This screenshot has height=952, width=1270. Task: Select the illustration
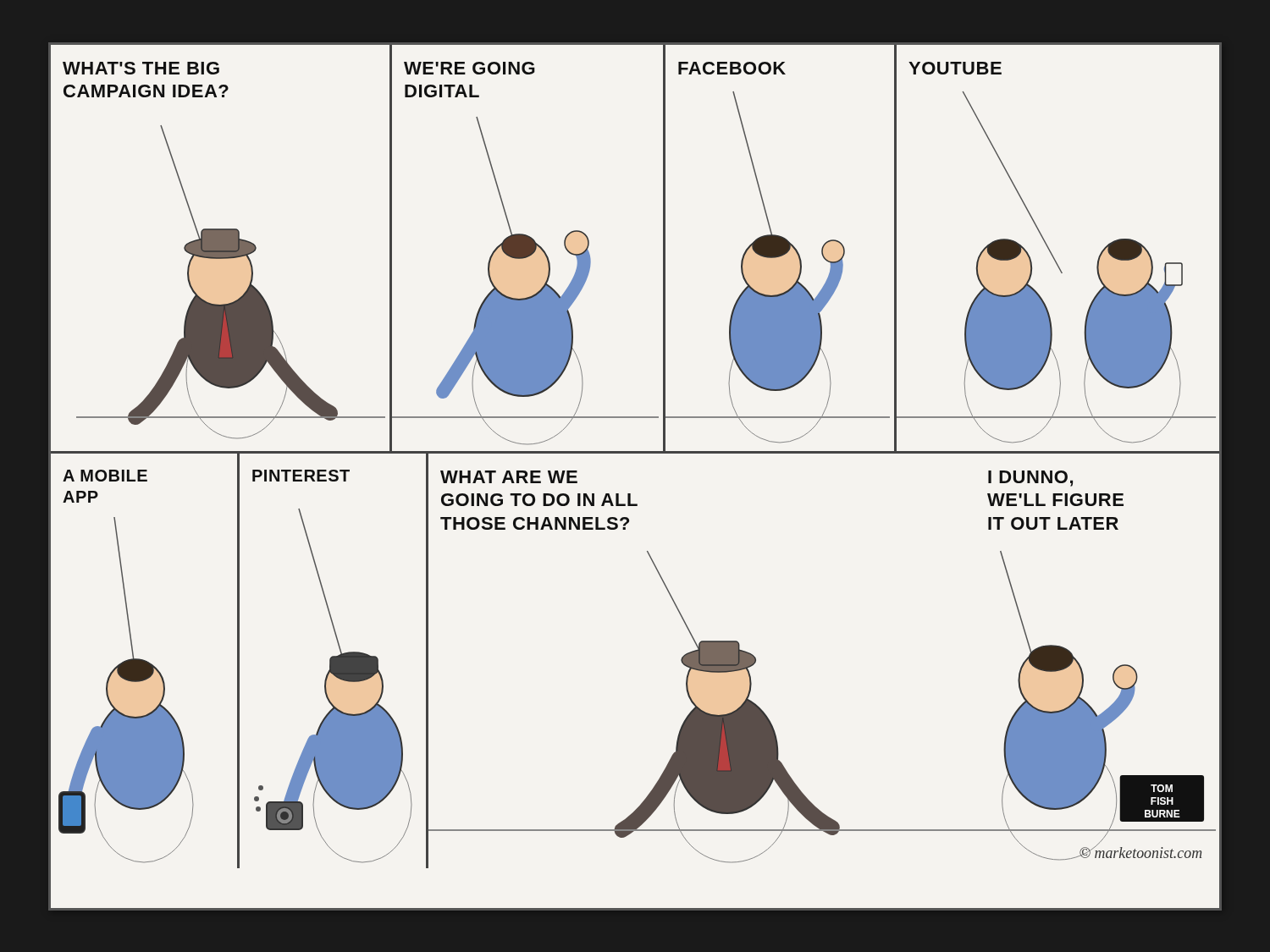tap(635, 476)
